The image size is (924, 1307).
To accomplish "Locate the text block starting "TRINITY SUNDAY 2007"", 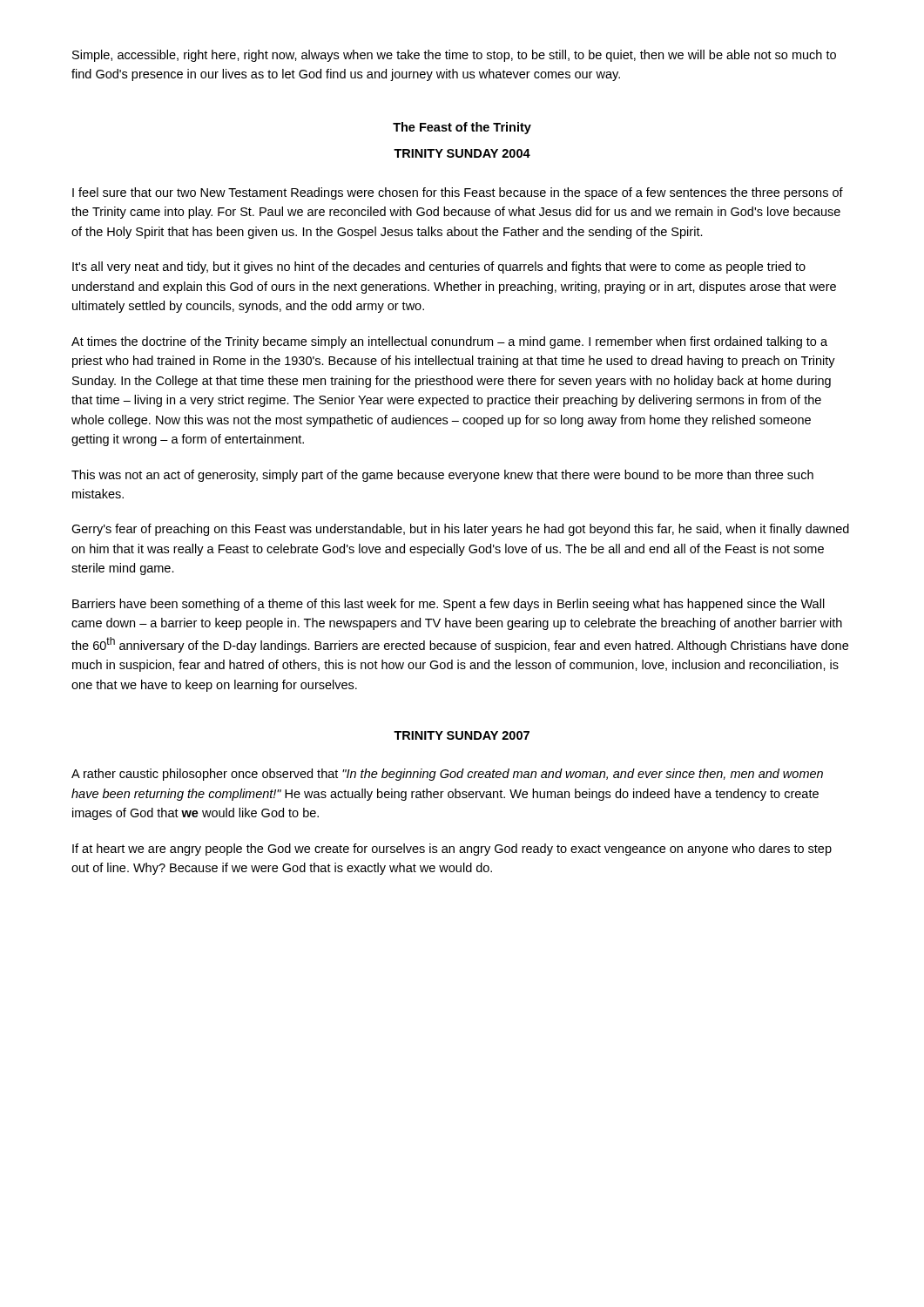I will (462, 736).
